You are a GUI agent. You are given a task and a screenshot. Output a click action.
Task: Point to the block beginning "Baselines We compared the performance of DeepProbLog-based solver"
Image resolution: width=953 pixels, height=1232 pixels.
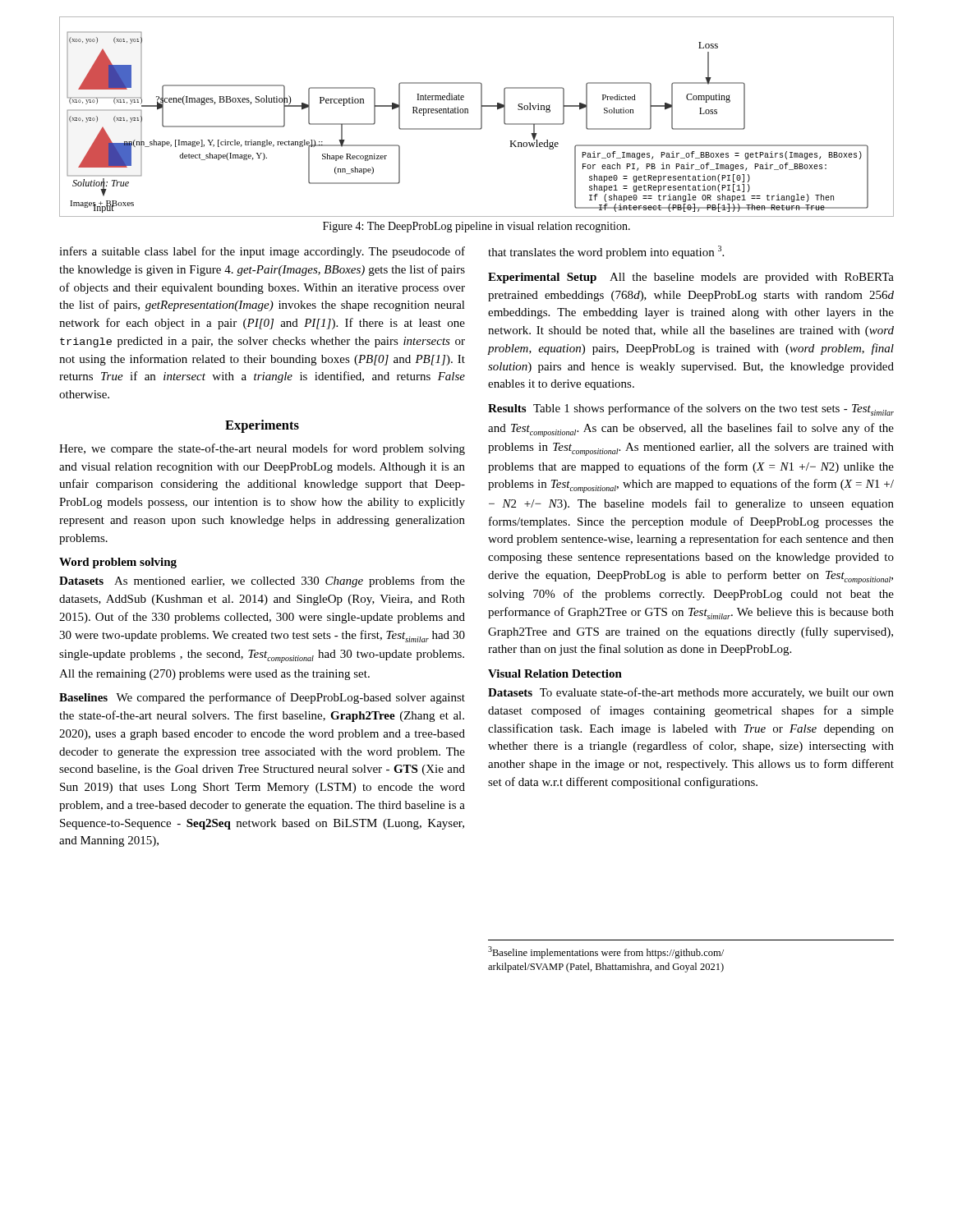262,769
